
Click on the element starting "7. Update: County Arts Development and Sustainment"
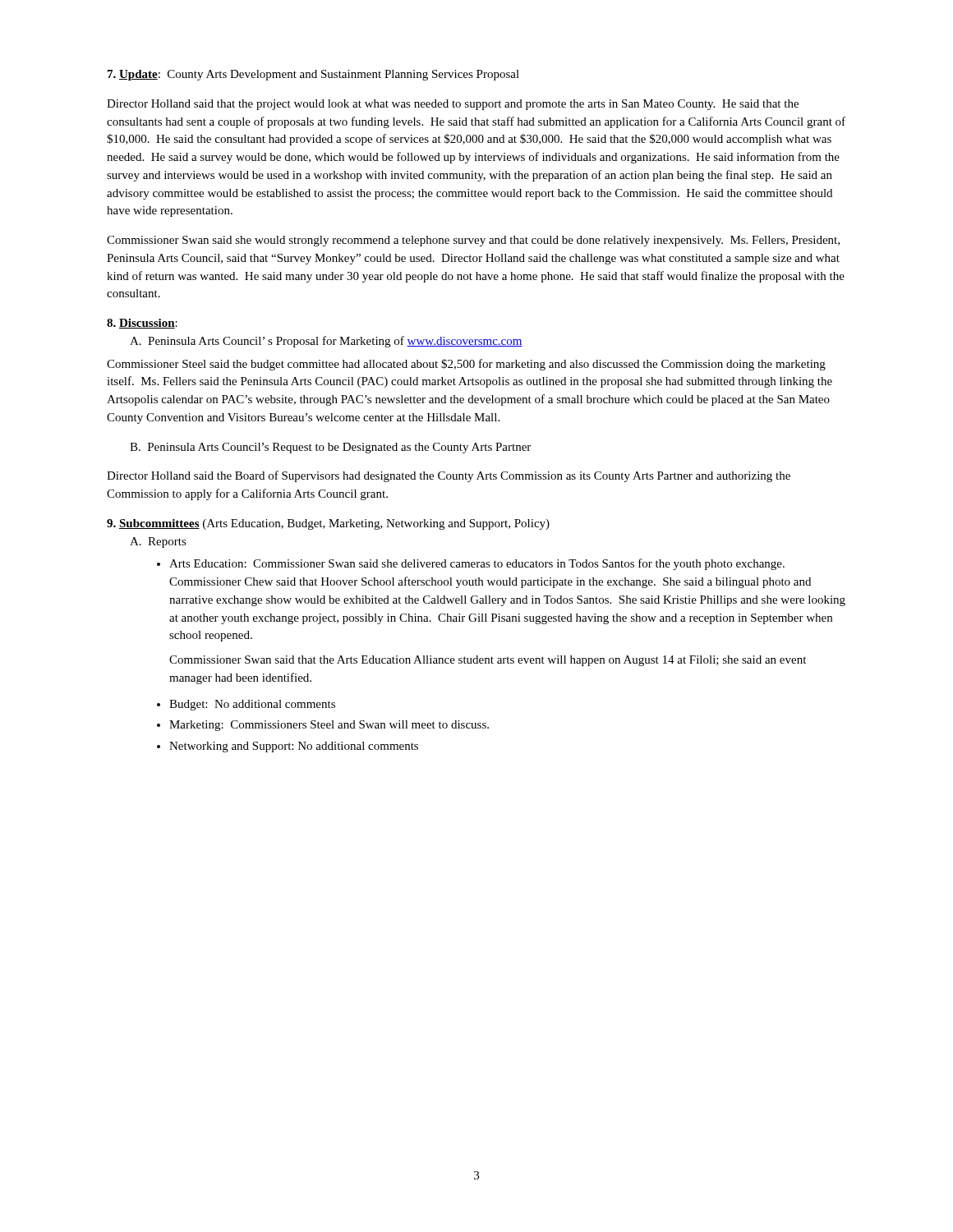313,74
